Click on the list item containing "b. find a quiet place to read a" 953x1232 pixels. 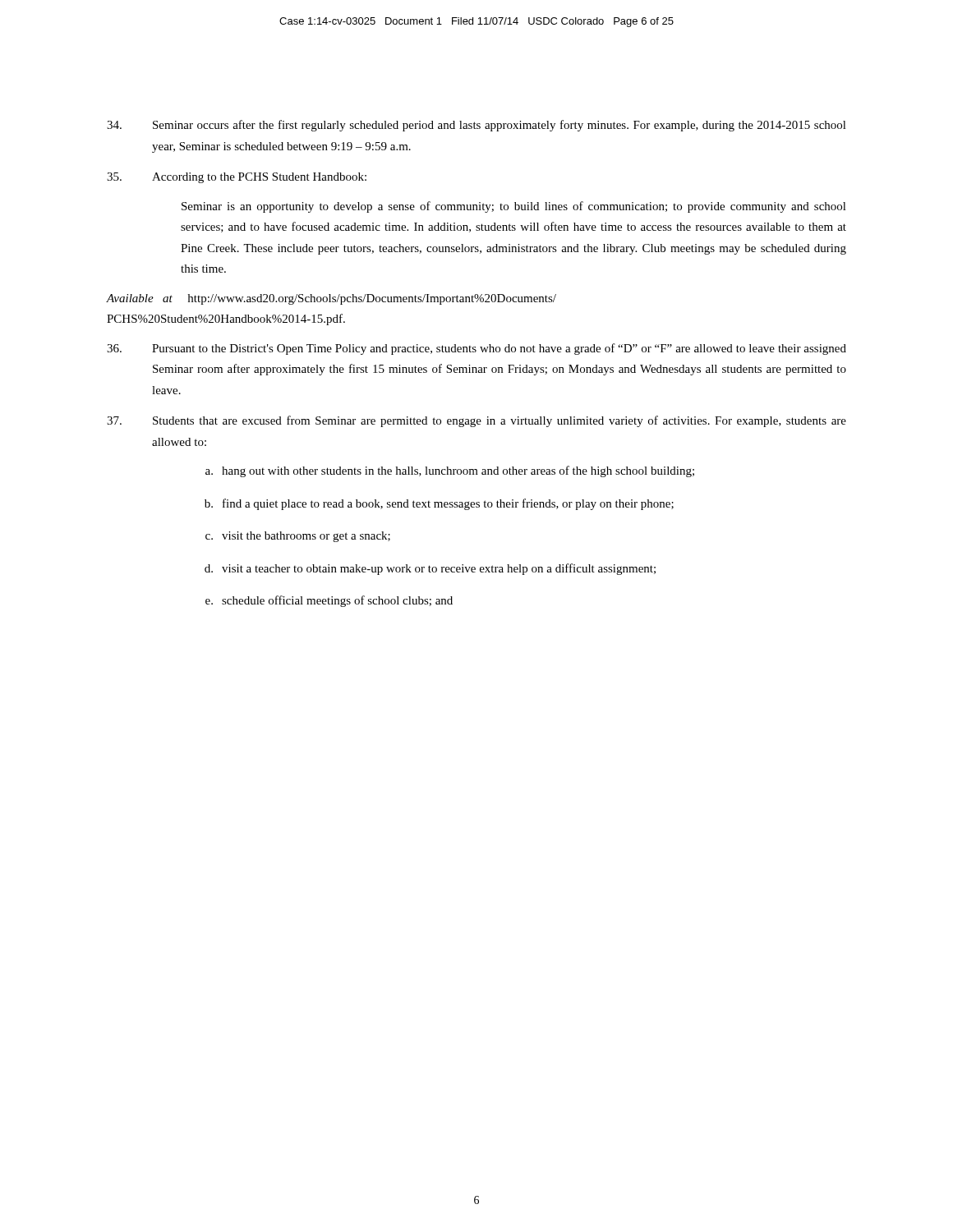coord(513,504)
